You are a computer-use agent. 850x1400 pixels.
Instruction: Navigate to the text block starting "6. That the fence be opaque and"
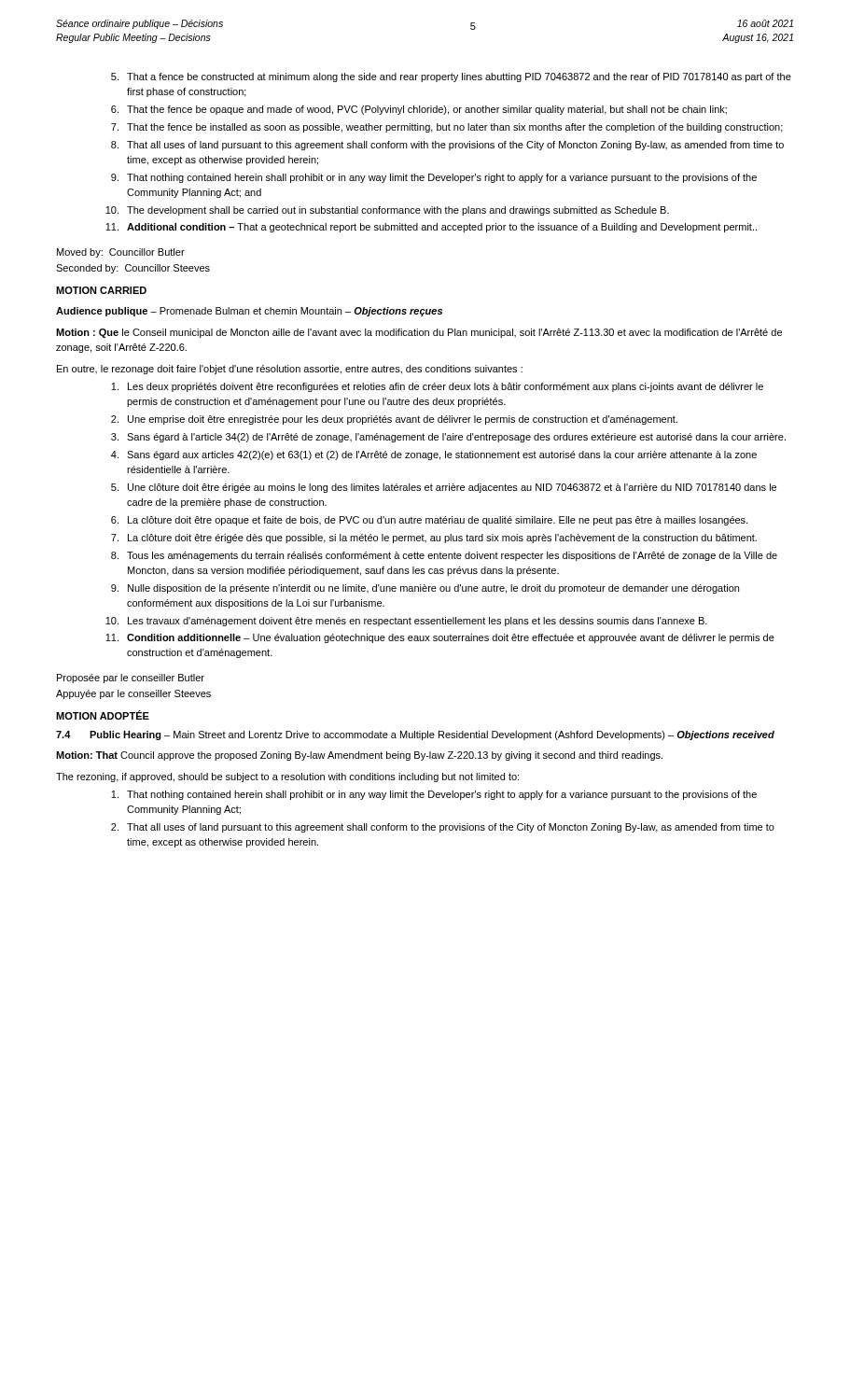pos(444,110)
